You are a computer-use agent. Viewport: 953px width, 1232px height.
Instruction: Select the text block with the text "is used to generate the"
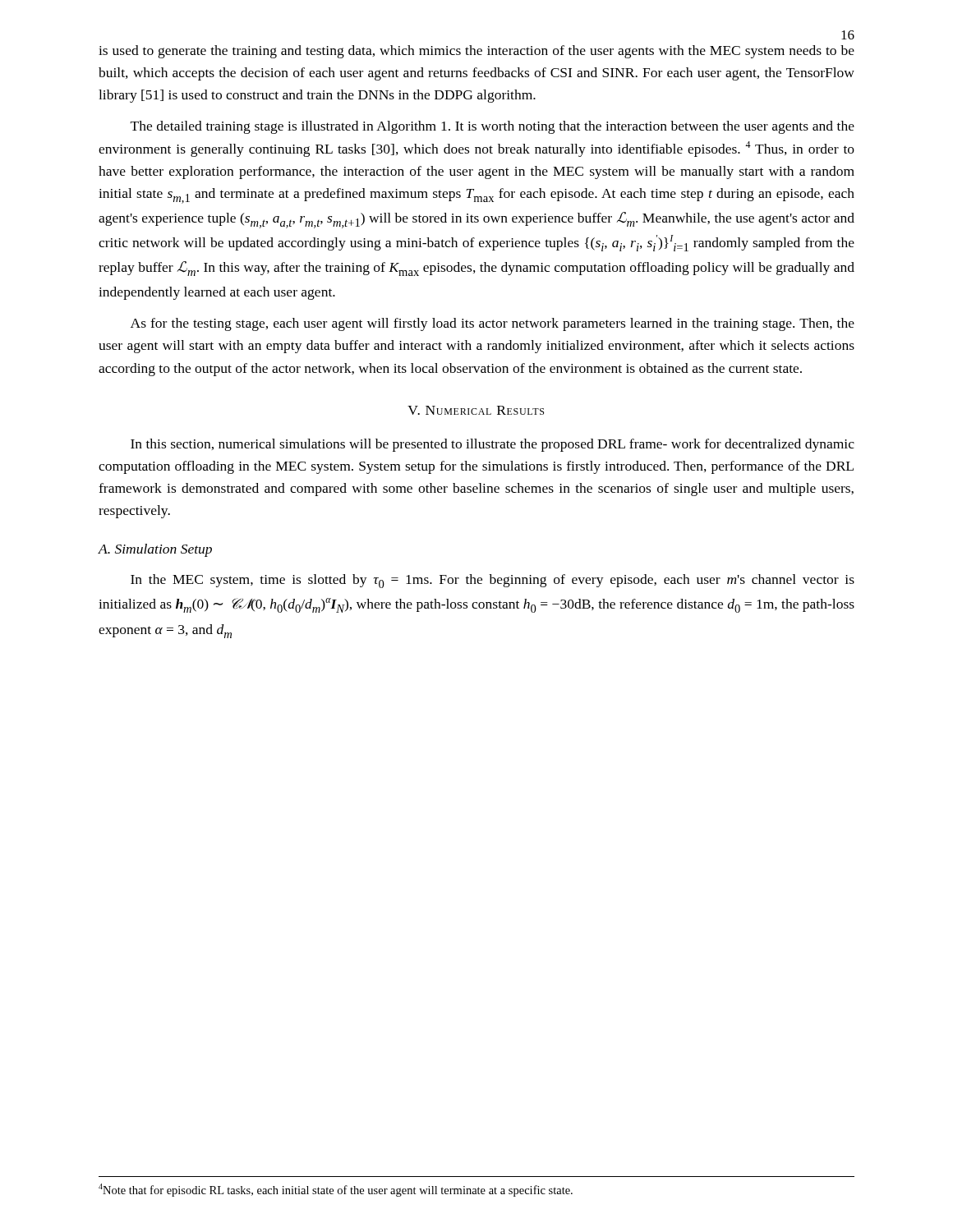(476, 73)
